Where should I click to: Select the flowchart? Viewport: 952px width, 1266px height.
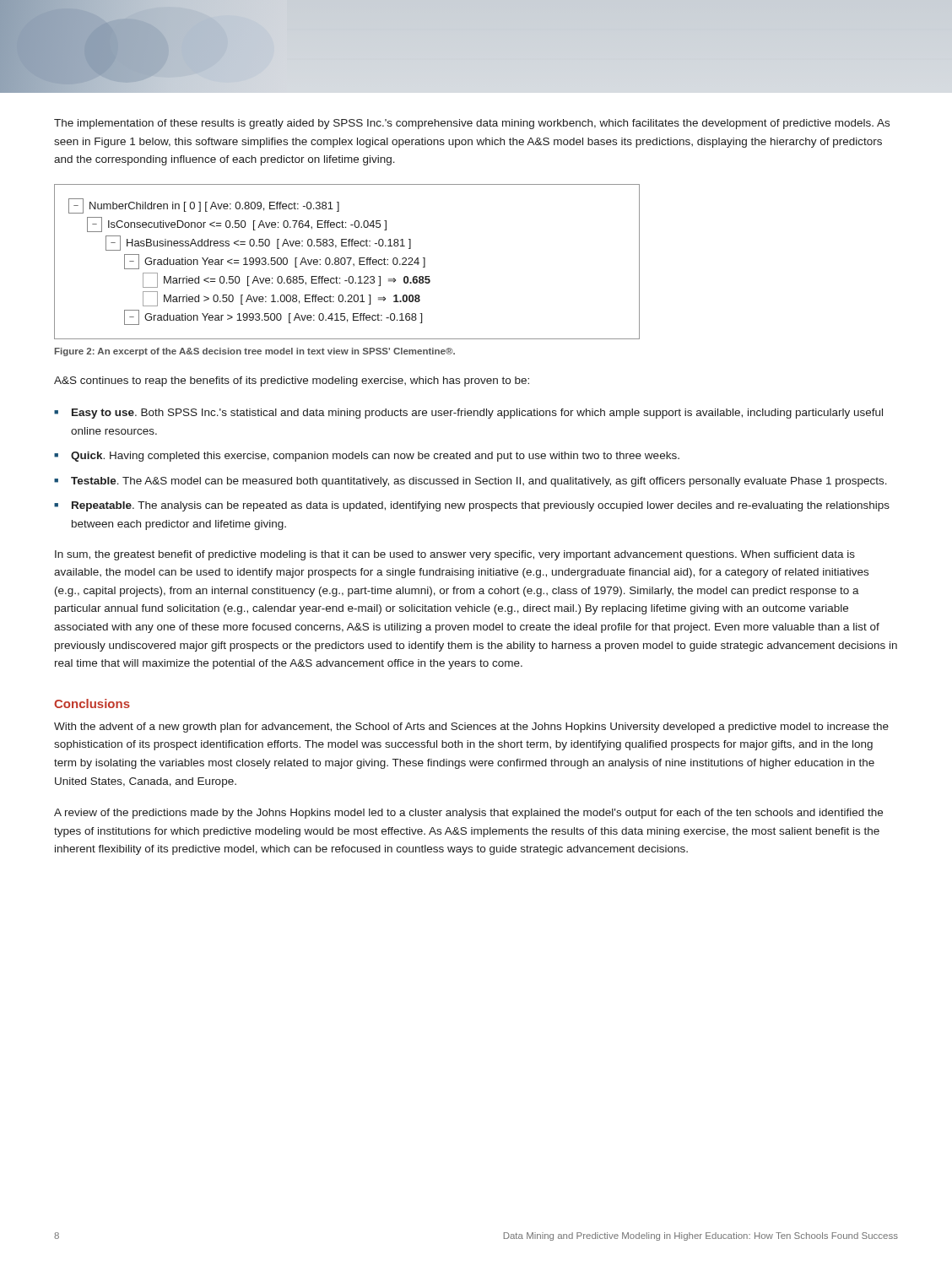tap(476, 262)
